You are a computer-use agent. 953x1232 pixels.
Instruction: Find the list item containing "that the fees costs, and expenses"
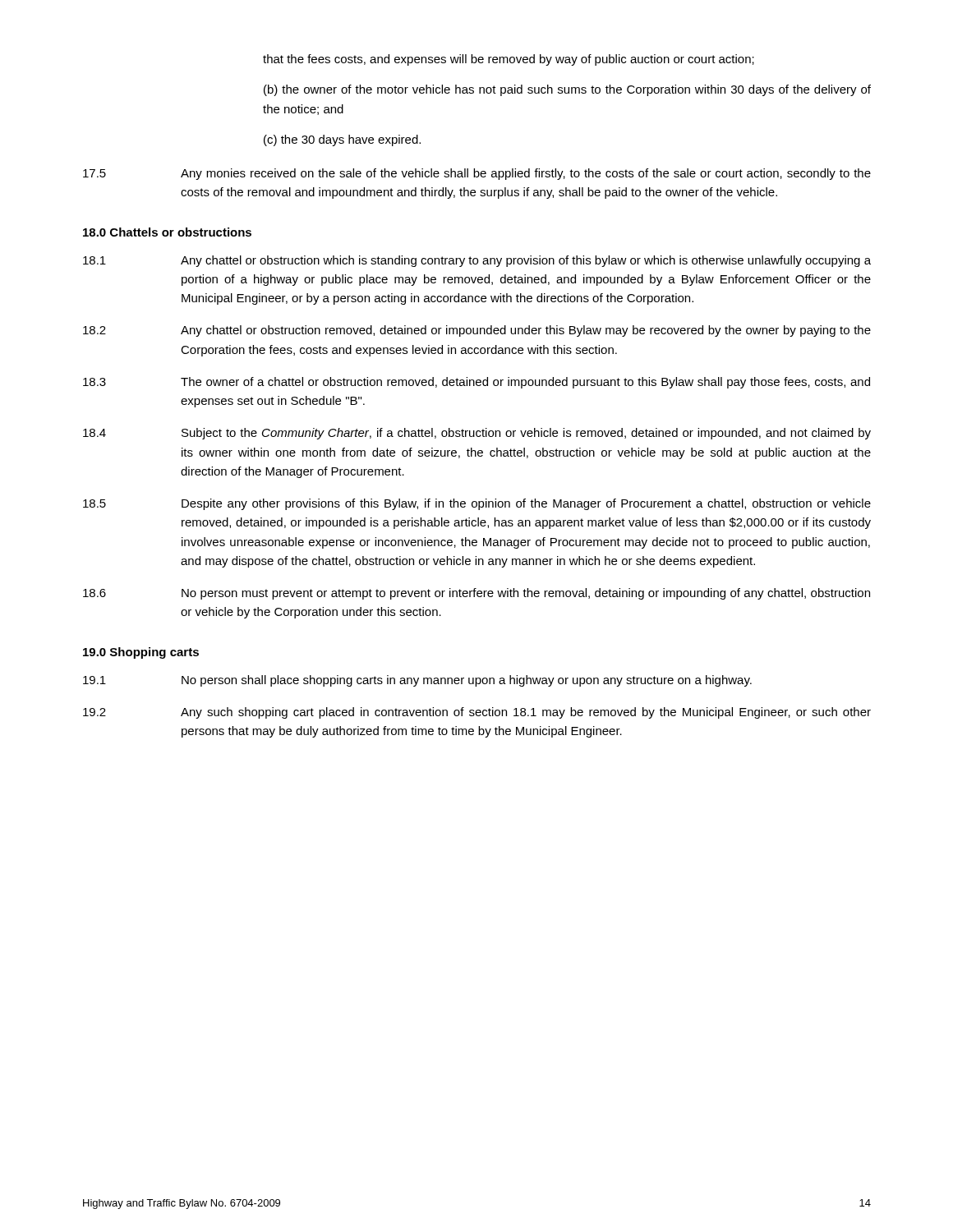point(509,59)
